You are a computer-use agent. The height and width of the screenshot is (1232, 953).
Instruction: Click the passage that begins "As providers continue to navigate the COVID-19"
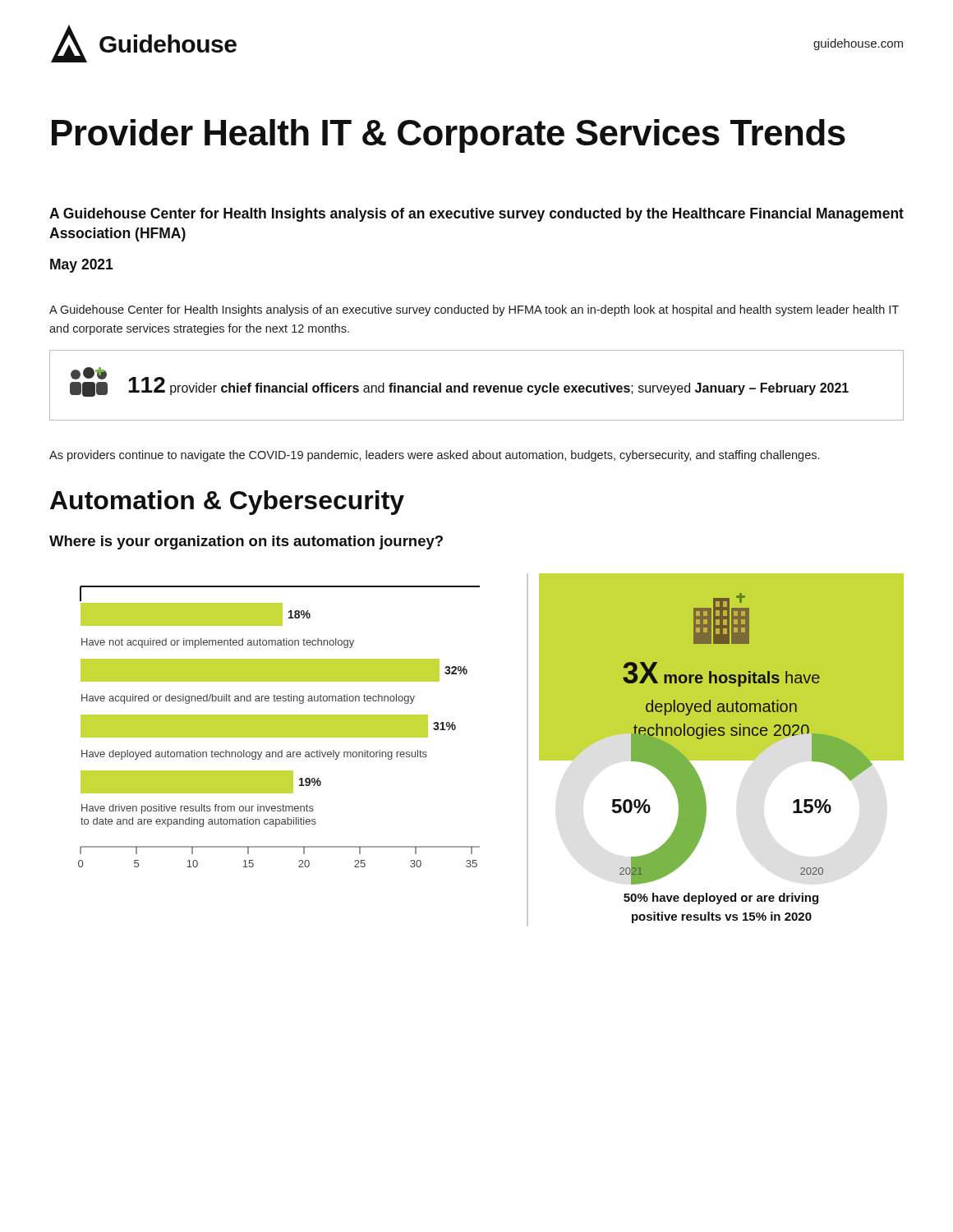pos(435,455)
